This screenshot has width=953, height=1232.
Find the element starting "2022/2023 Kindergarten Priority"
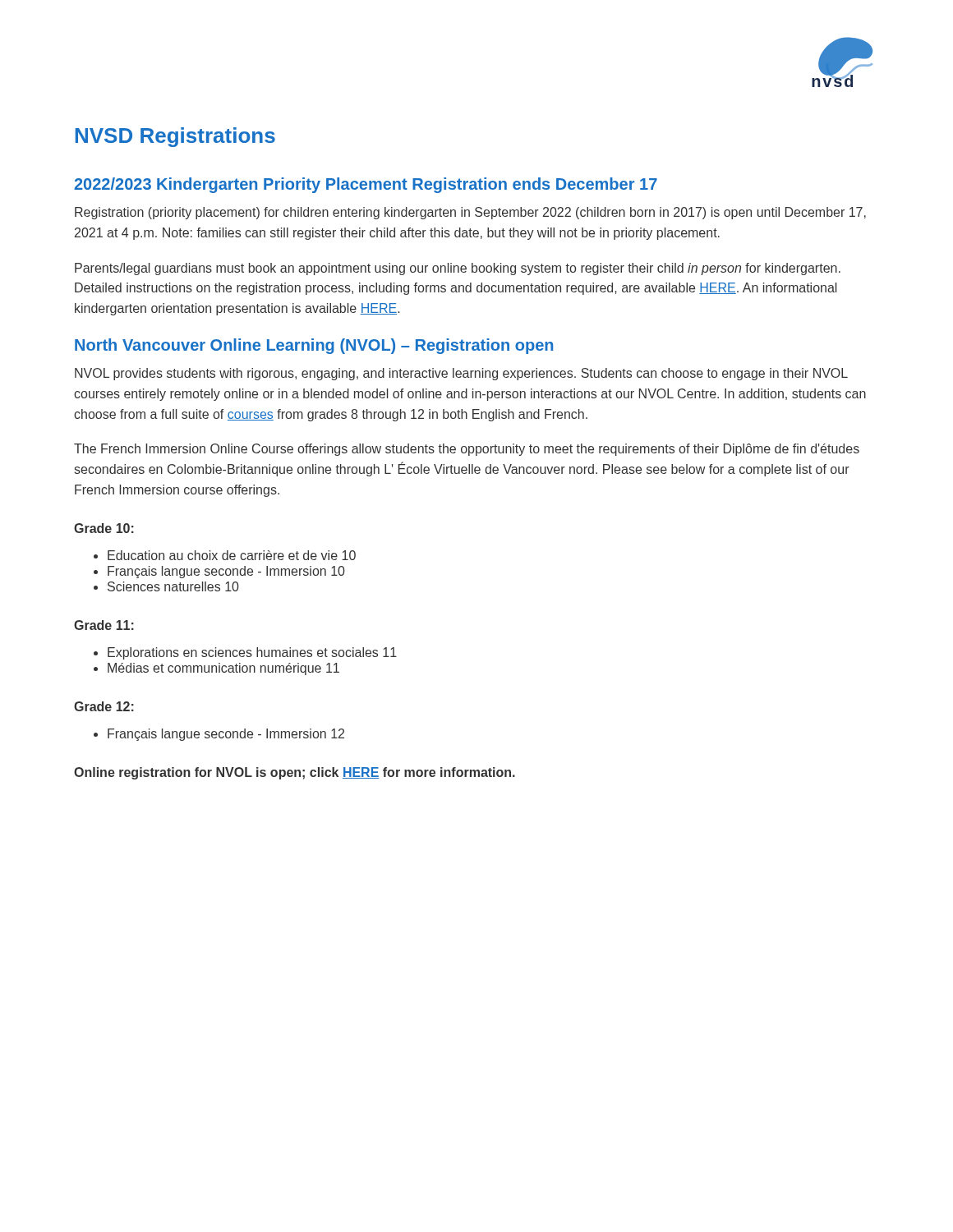pyautogui.click(x=476, y=184)
